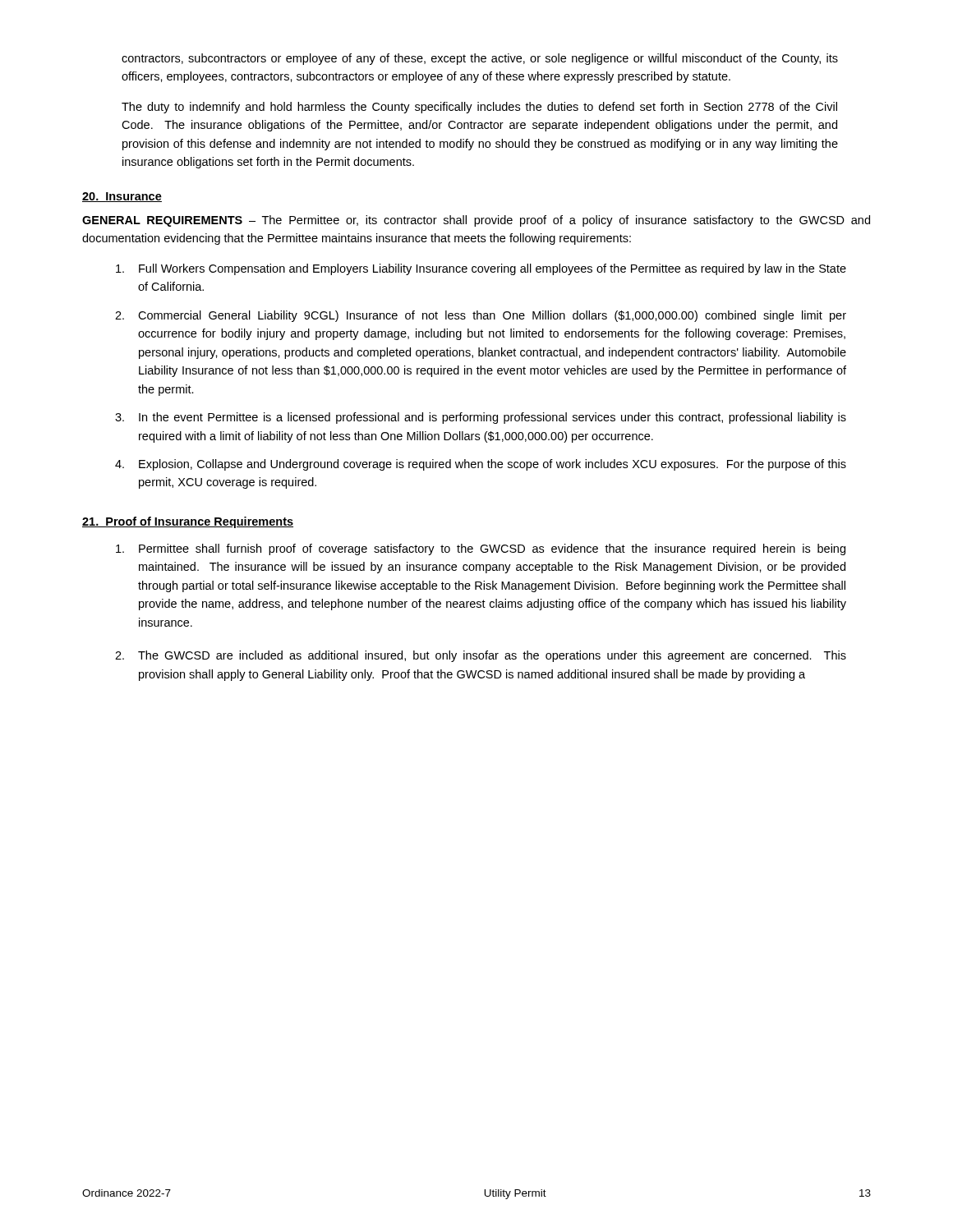Locate the text "20. Insurance"
The height and width of the screenshot is (1232, 953).
pyautogui.click(x=122, y=196)
